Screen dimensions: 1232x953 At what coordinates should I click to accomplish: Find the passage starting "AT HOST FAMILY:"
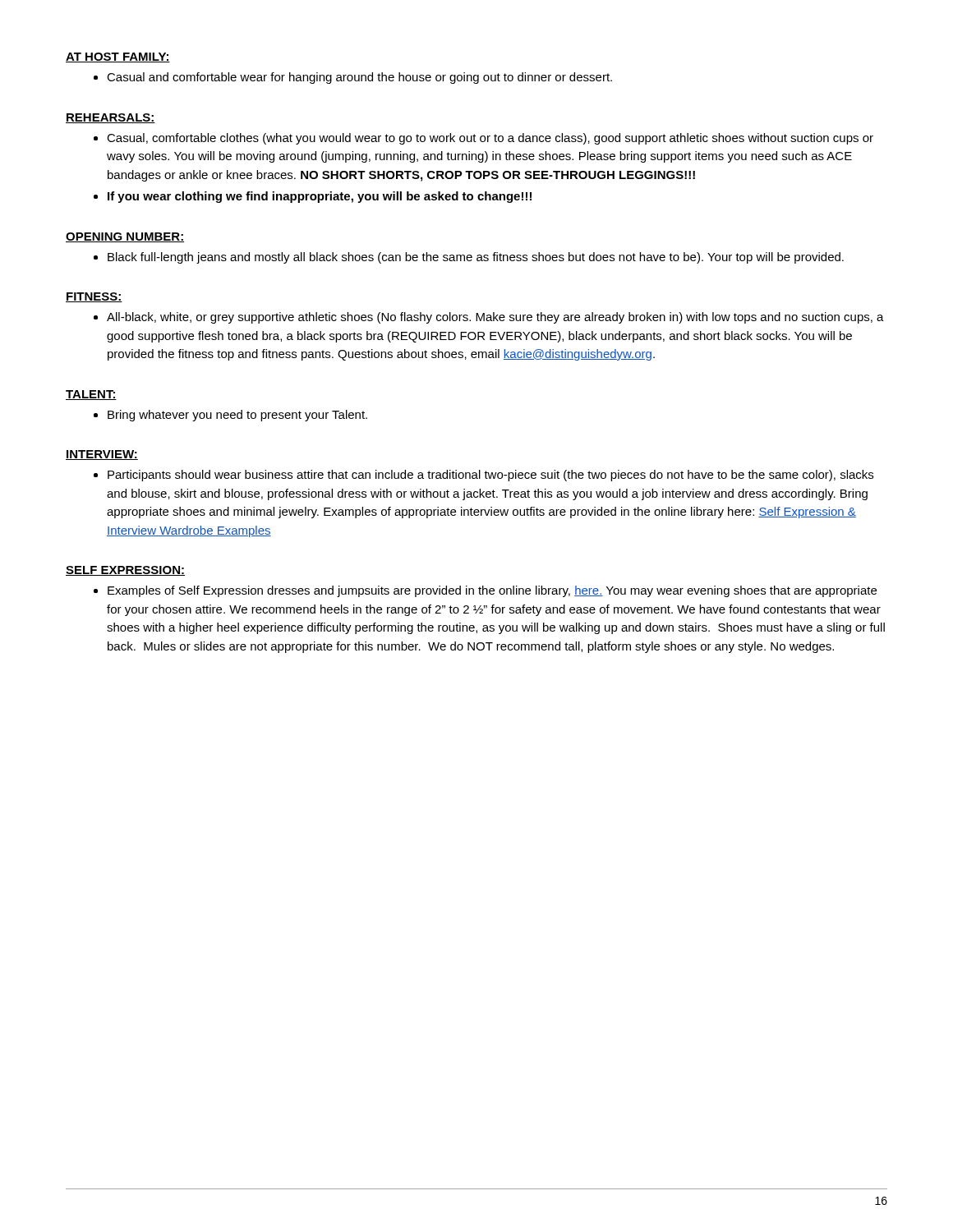point(118,56)
